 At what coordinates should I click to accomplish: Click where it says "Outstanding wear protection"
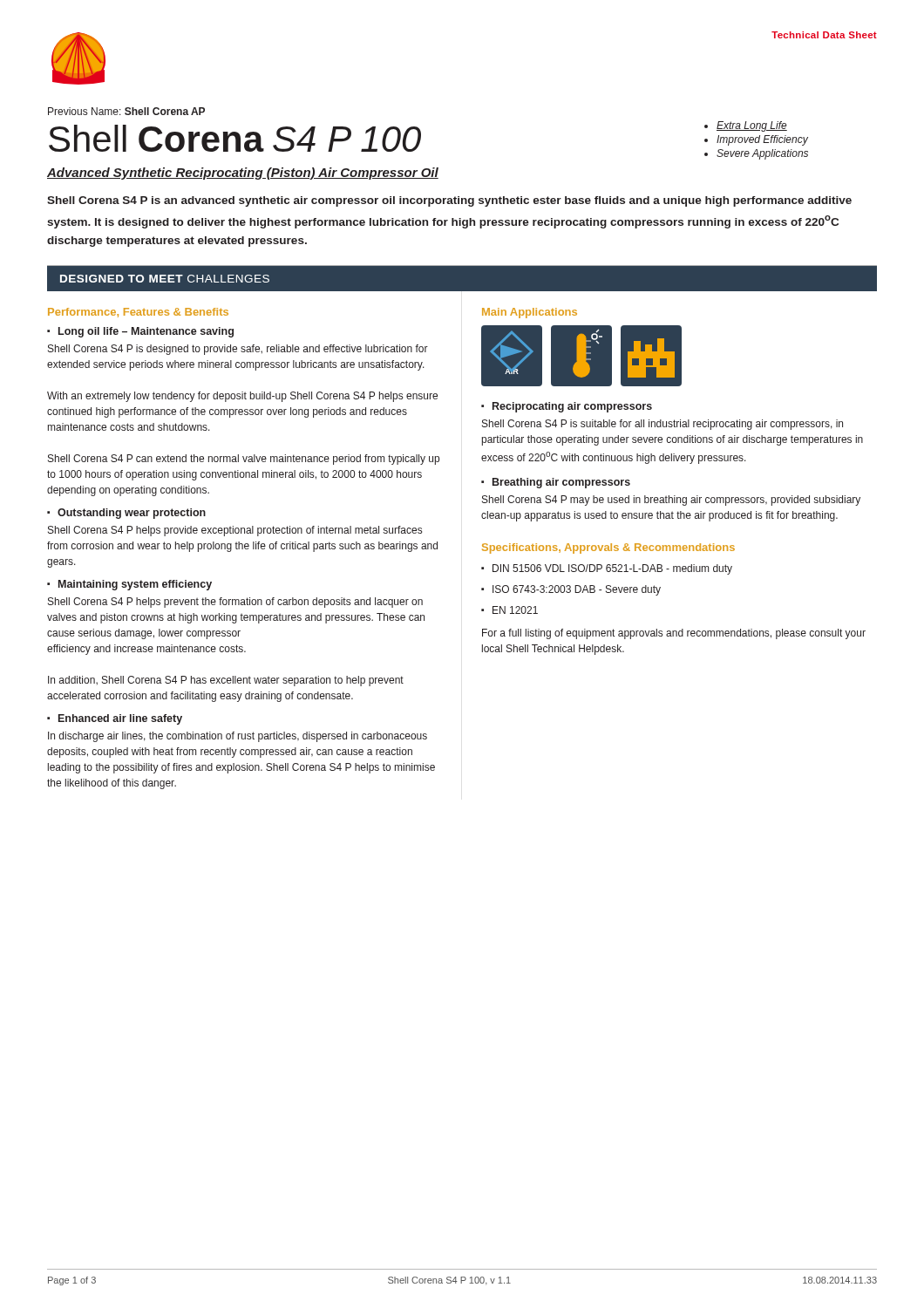[x=132, y=513]
